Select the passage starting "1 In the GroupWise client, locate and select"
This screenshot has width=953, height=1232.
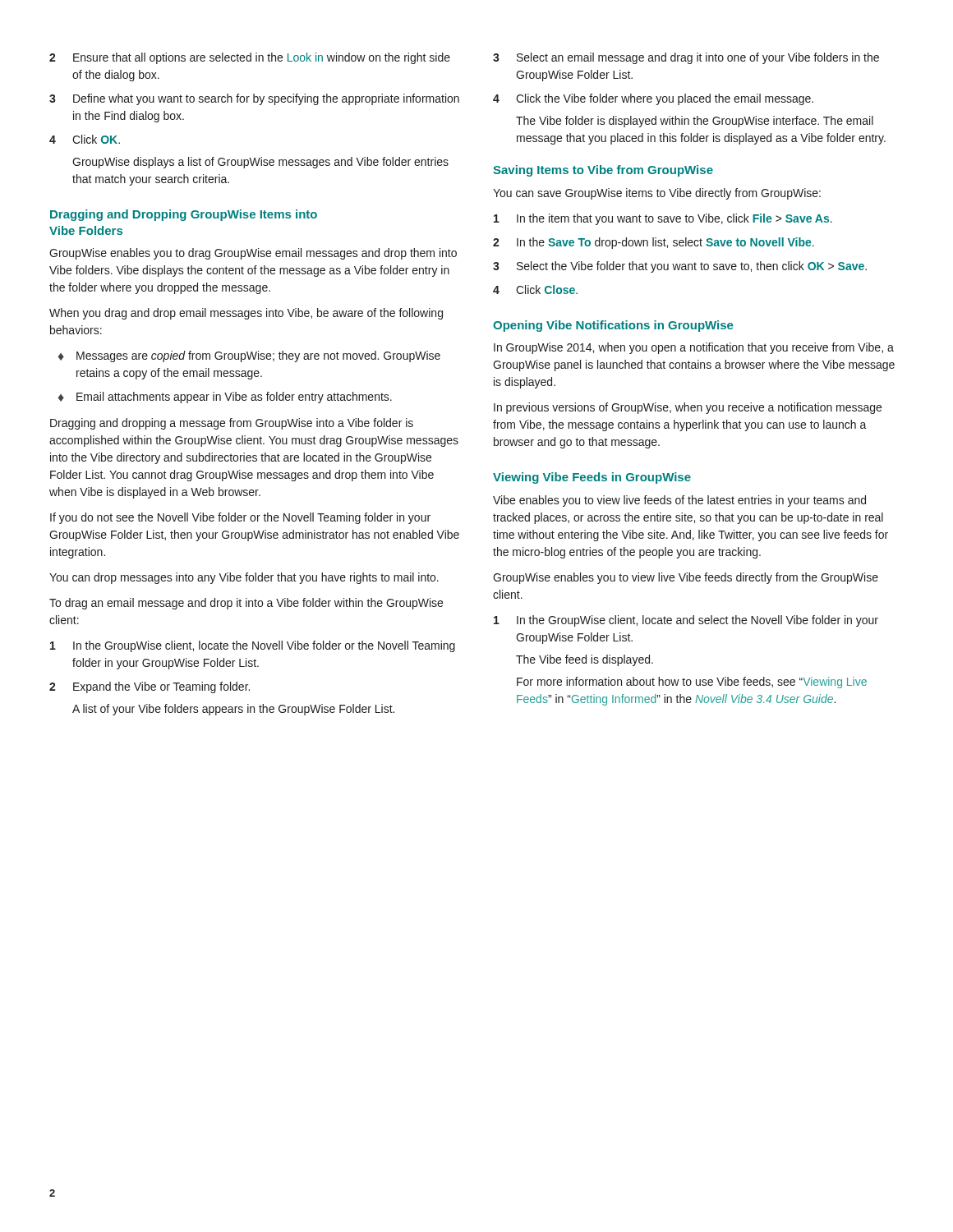pyautogui.click(x=686, y=621)
